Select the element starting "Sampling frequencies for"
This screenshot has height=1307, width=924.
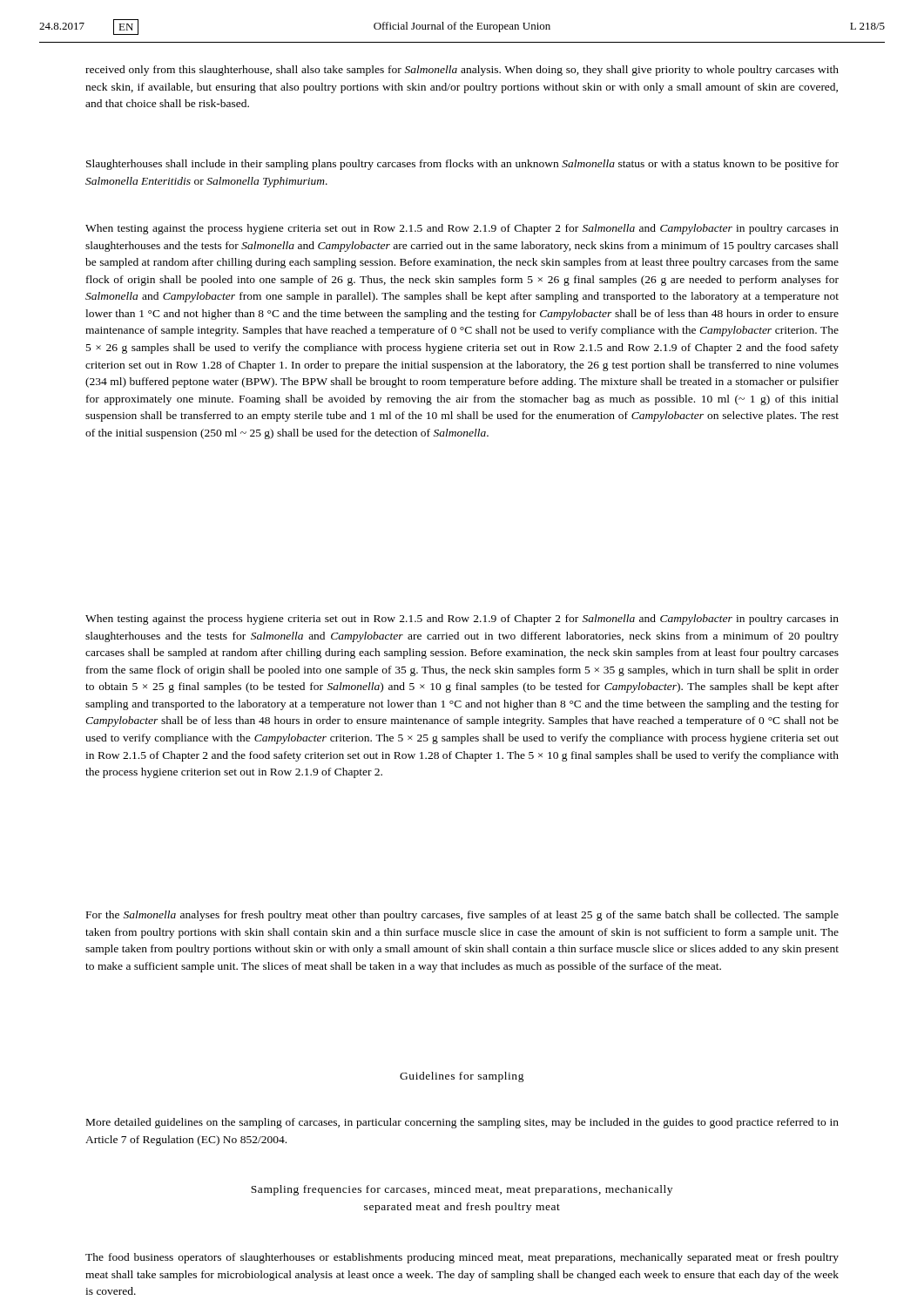point(462,1197)
